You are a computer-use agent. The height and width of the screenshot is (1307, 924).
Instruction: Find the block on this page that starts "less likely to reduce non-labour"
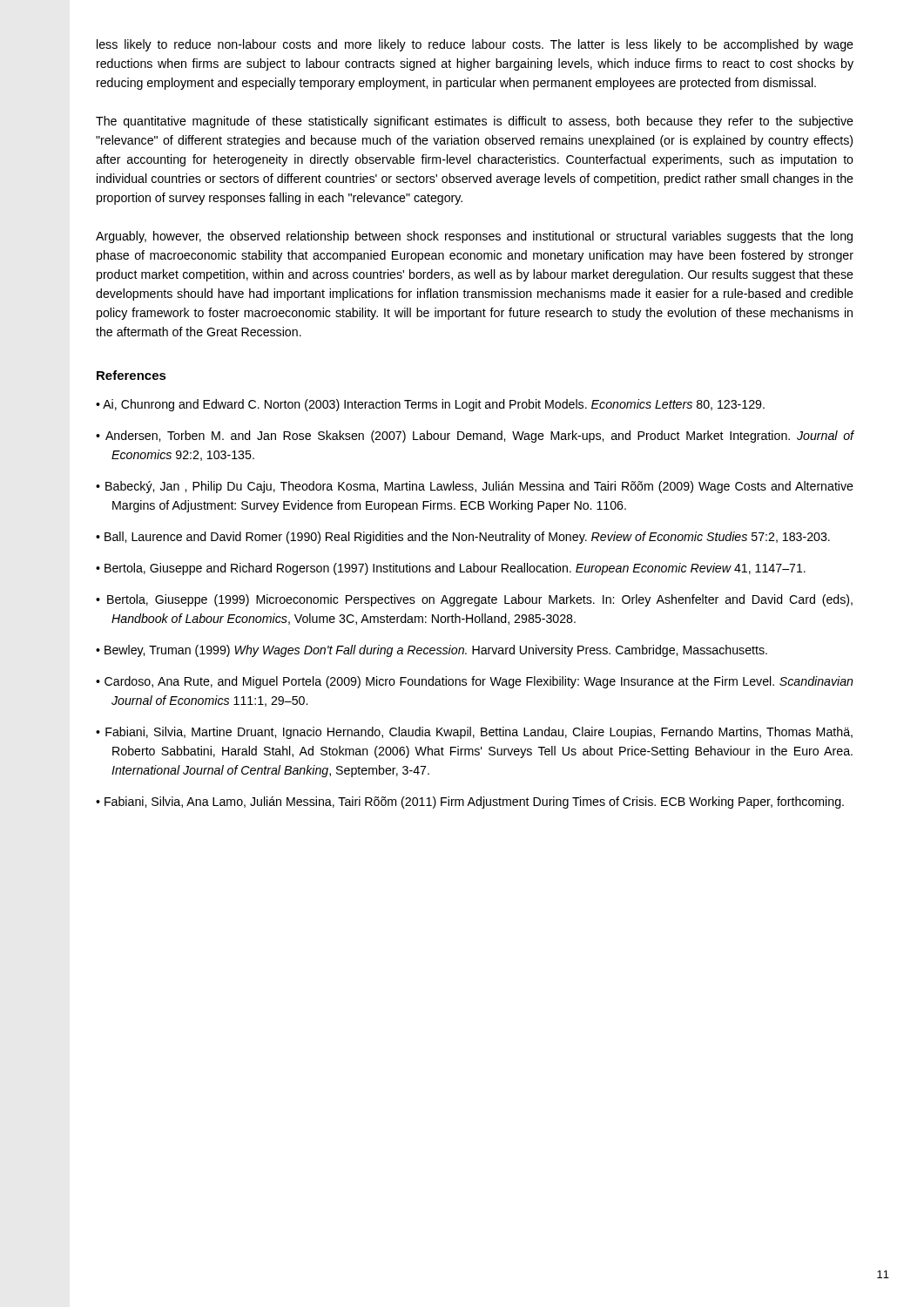475,64
